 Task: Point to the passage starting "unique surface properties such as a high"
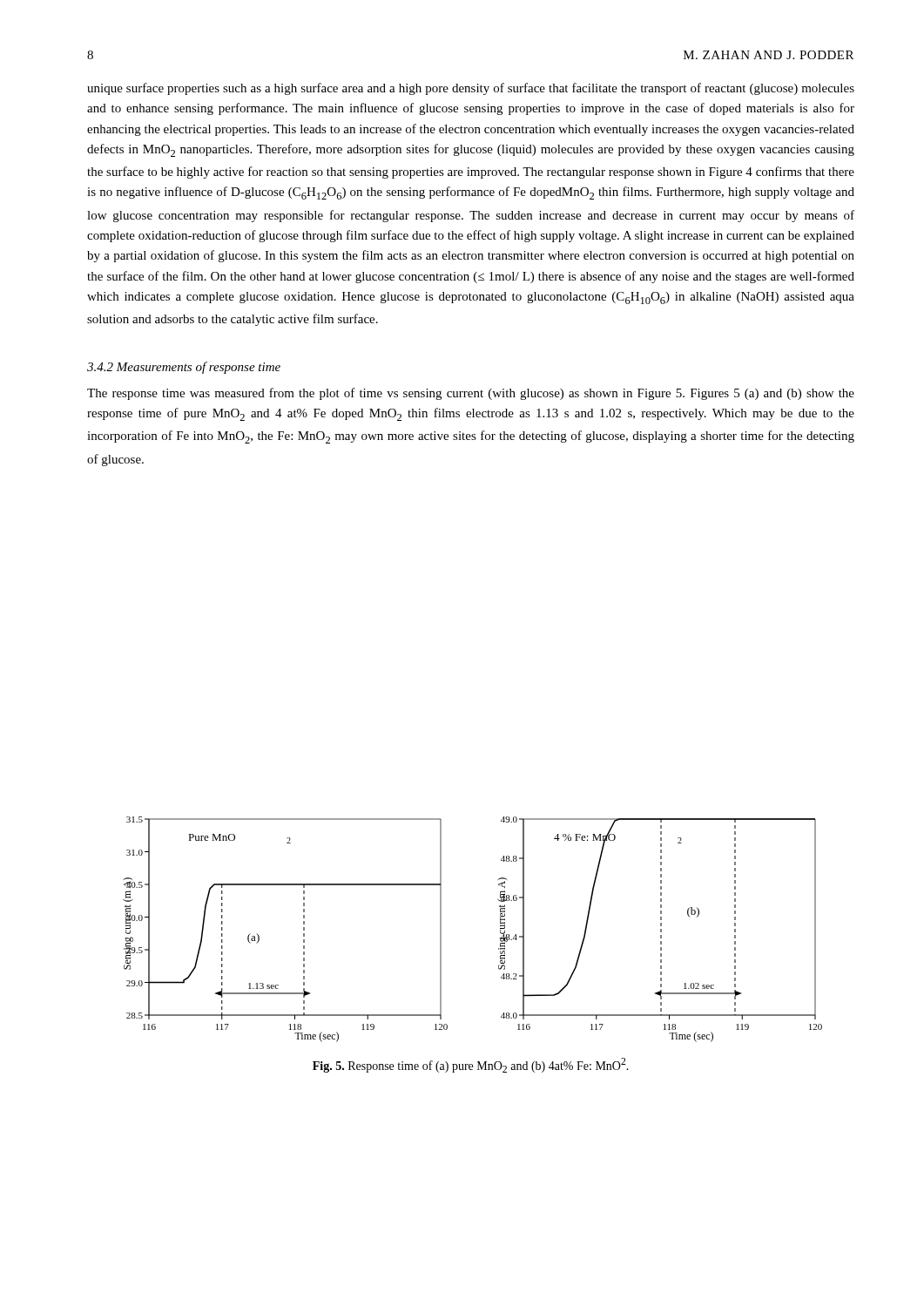click(x=471, y=273)
